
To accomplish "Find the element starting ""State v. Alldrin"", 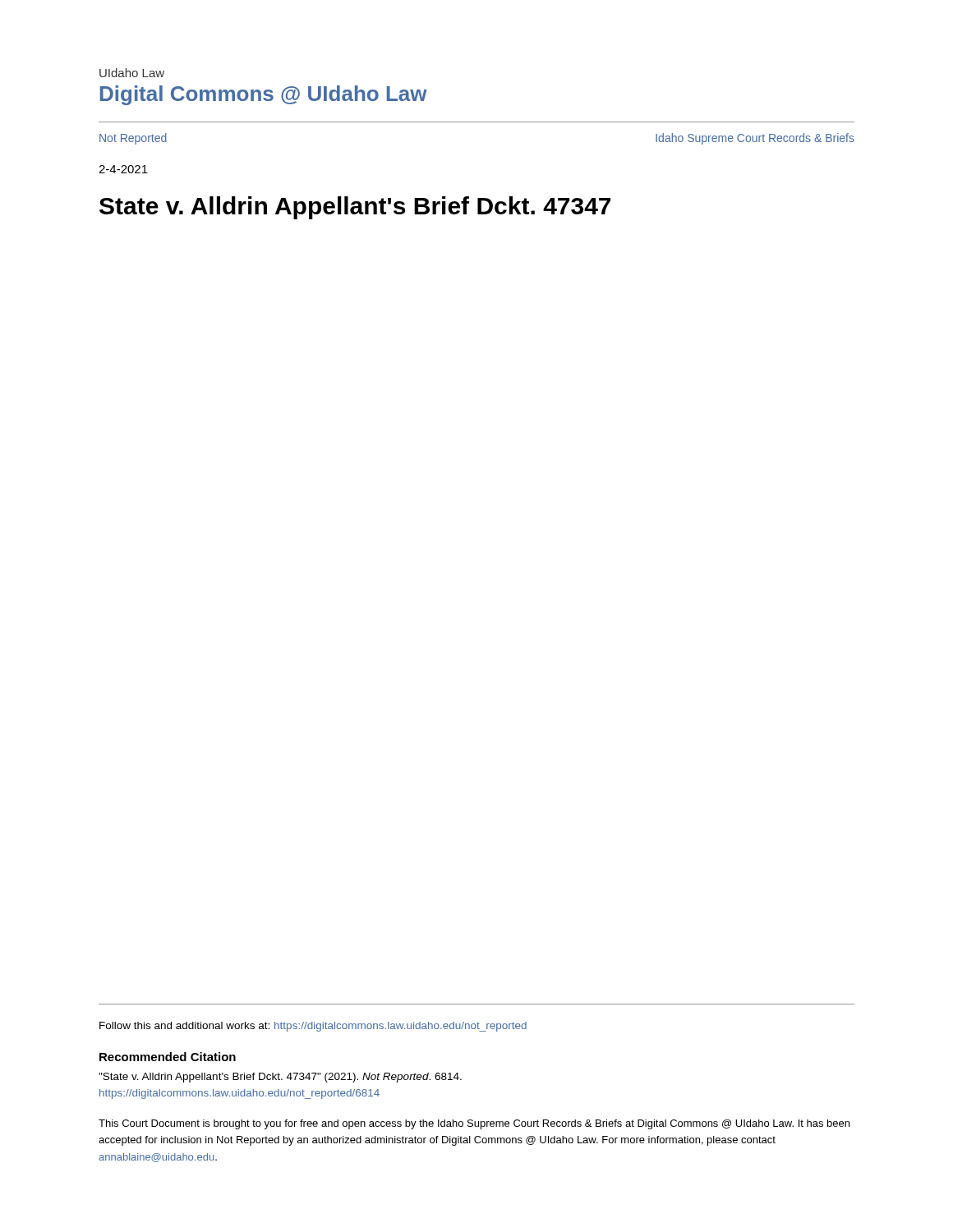I will click(x=280, y=1078).
